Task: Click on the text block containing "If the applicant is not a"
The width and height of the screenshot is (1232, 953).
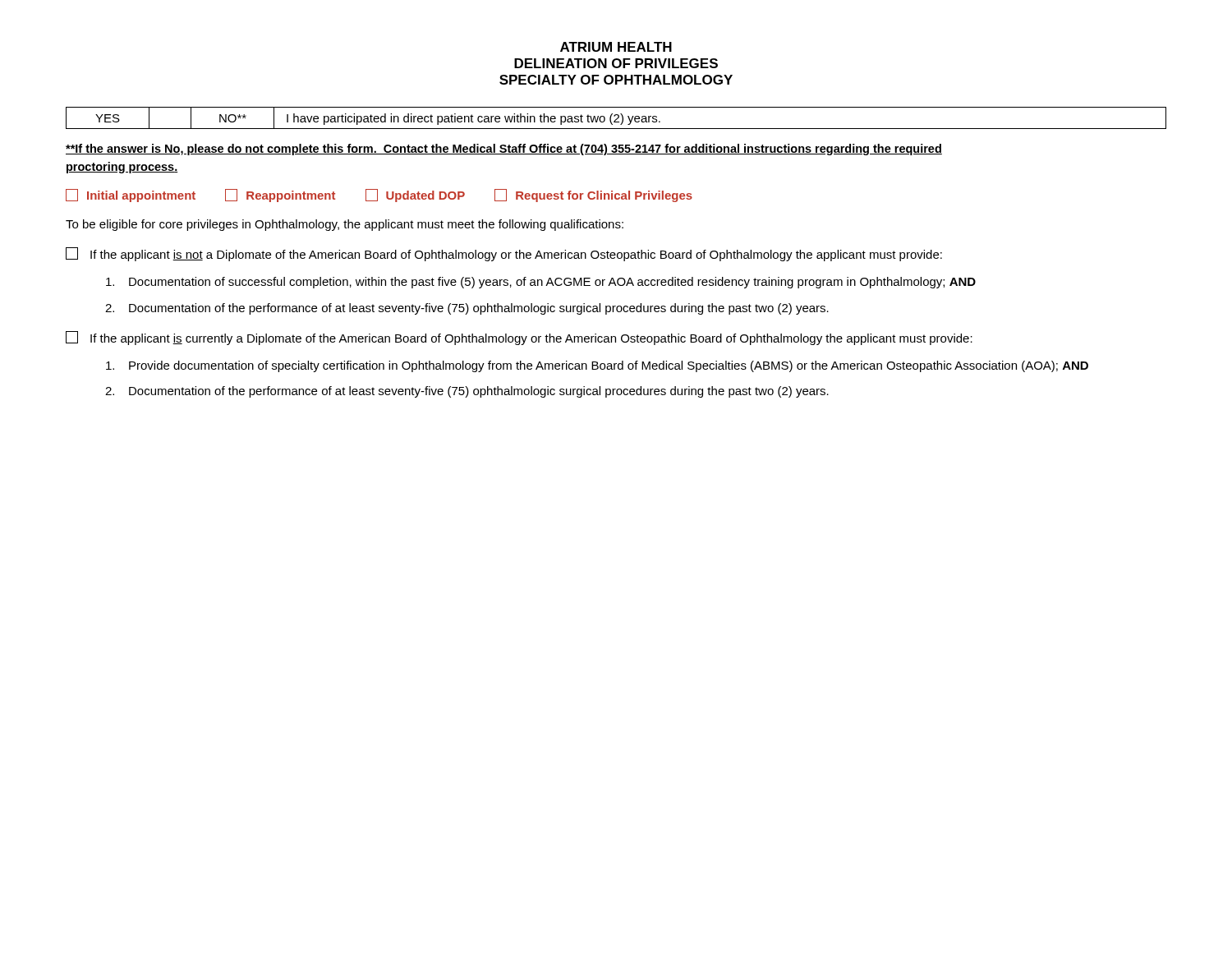Action: pyautogui.click(x=616, y=254)
